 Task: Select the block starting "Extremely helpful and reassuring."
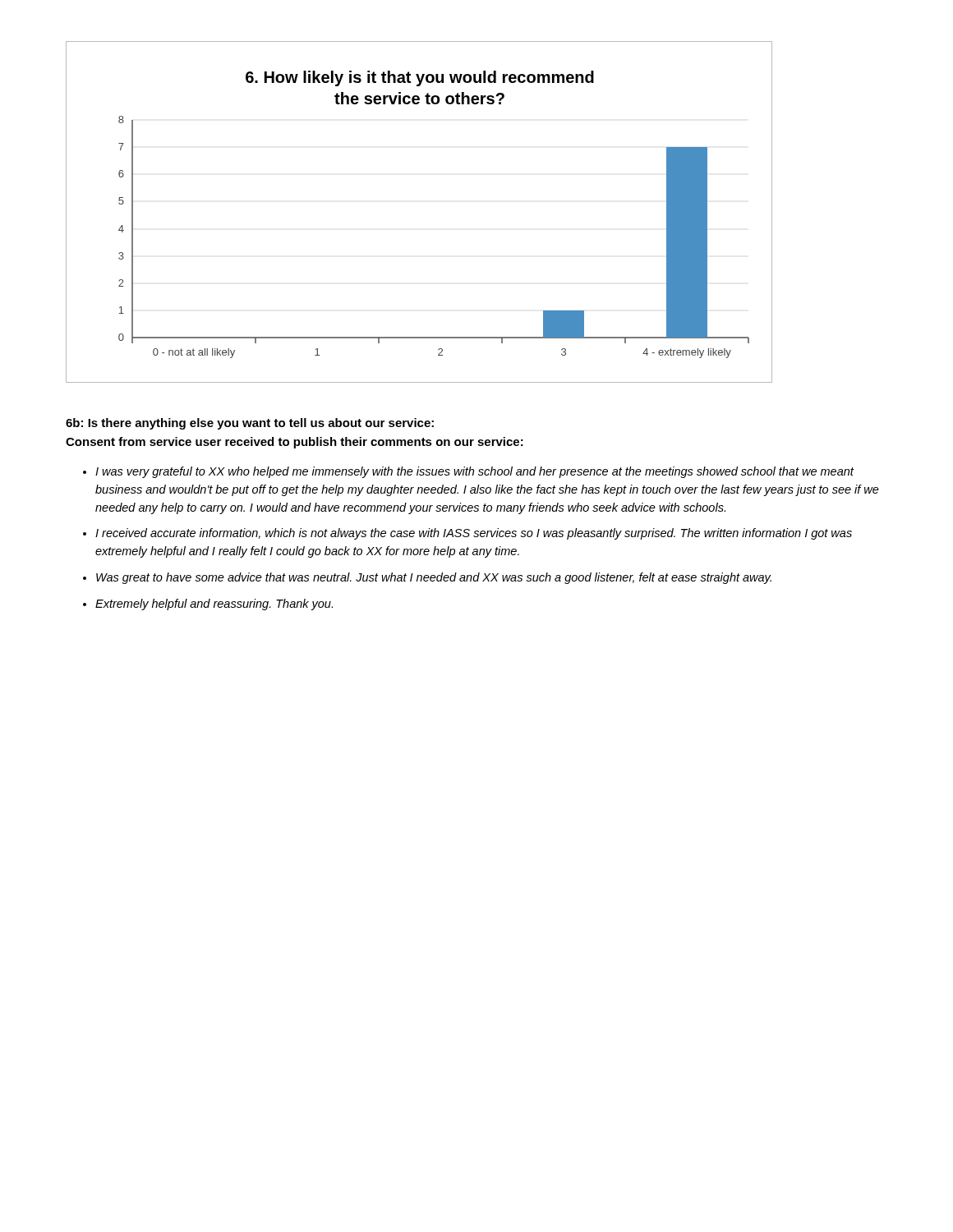click(x=215, y=603)
